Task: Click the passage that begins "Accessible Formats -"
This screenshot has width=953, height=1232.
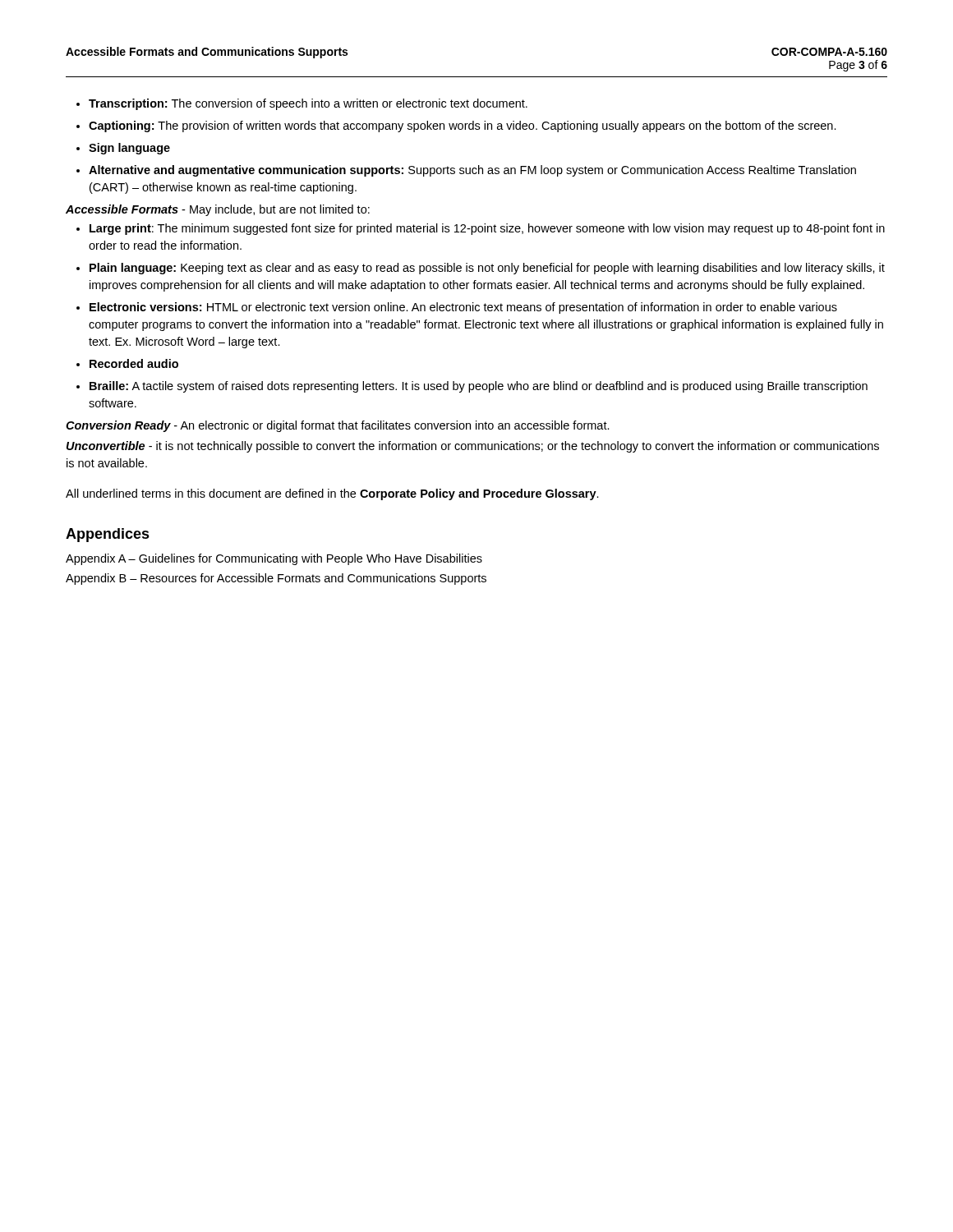Action: coord(218,210)
